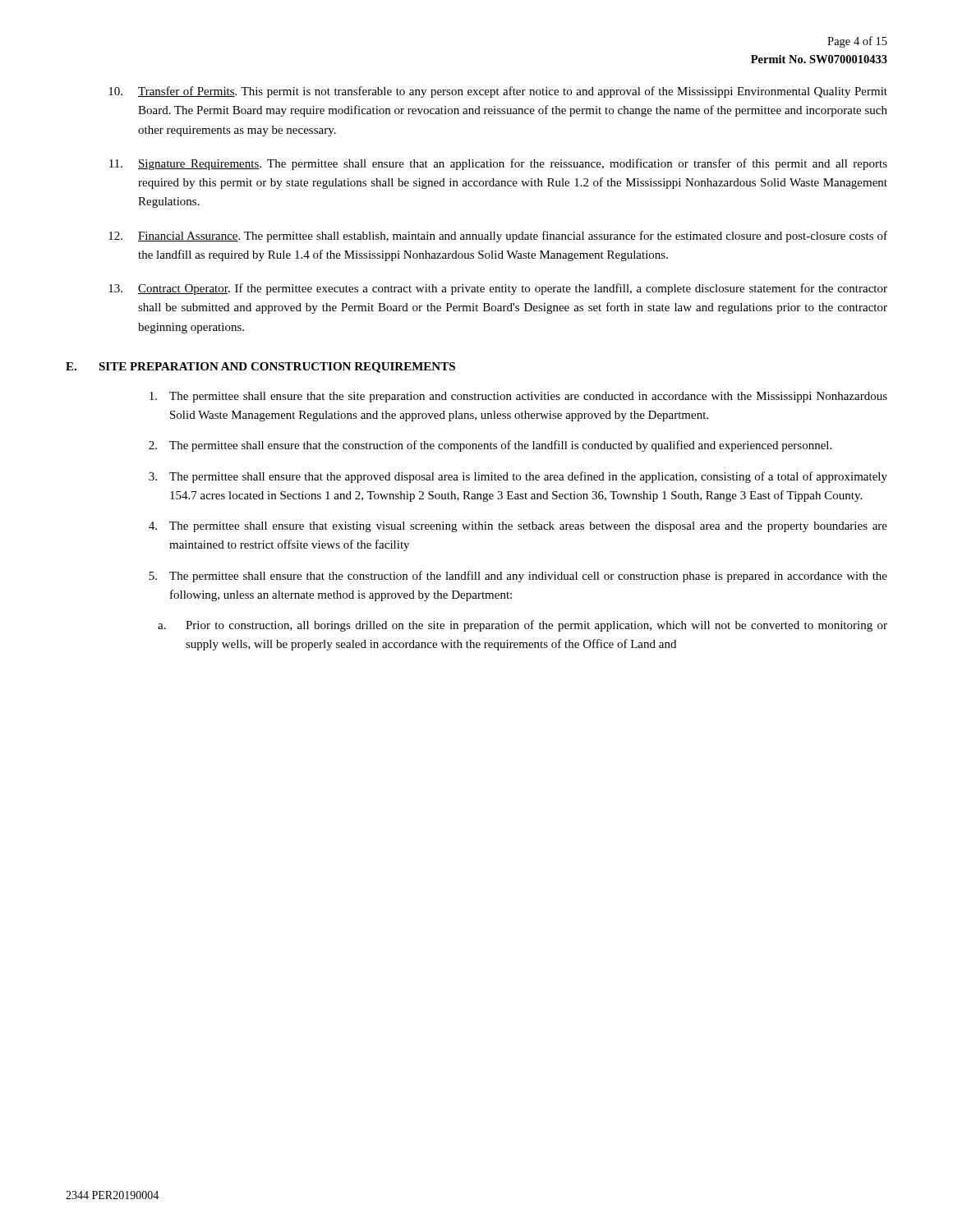This screenshot has height=1232, width=953.
Task: Click on the list item that reads "5. The permittee shall ensure that the construction"
Action: click(505, 585)
